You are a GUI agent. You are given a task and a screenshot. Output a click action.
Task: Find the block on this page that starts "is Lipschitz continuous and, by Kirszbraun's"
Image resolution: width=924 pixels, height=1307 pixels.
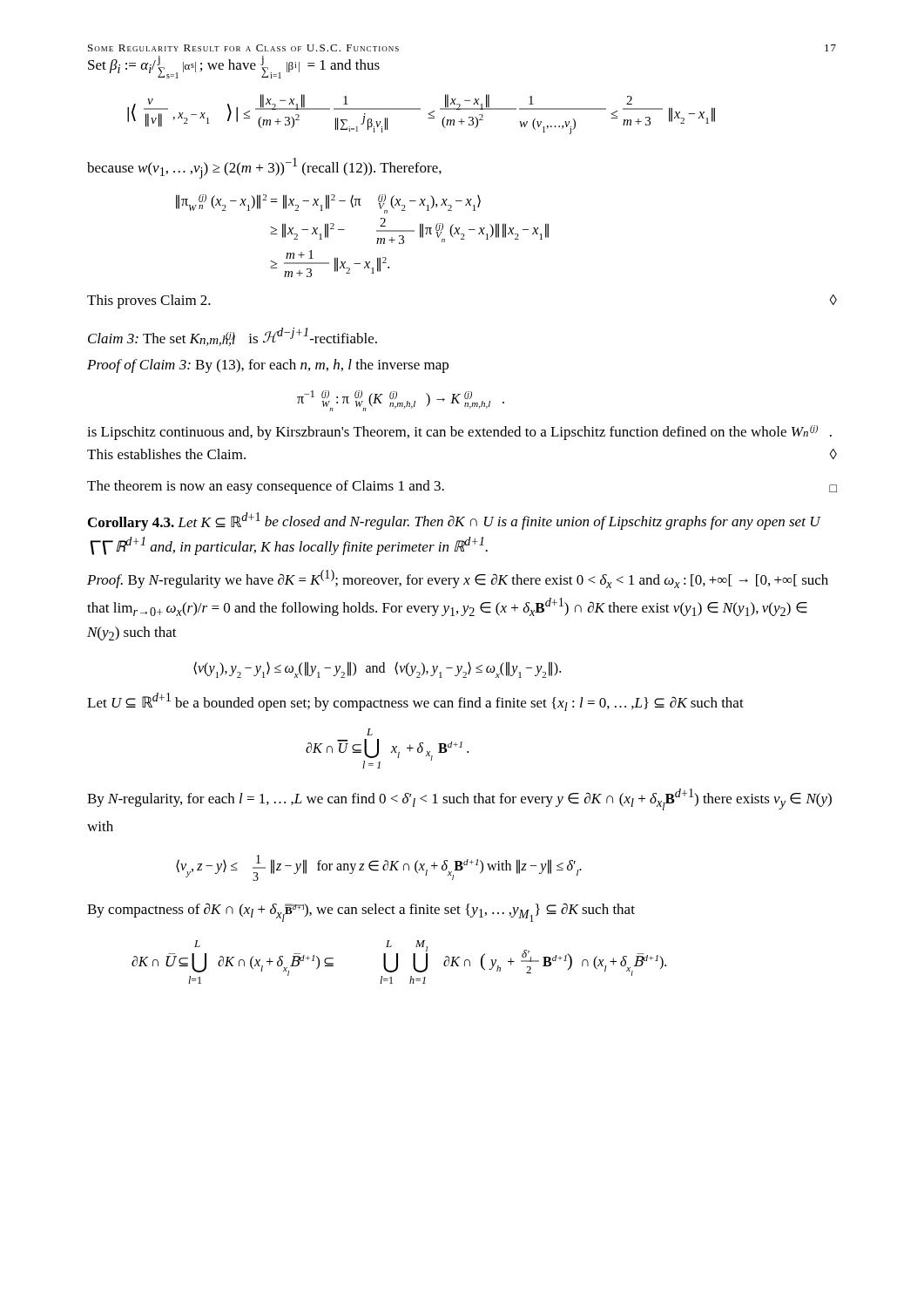[462, 444]
